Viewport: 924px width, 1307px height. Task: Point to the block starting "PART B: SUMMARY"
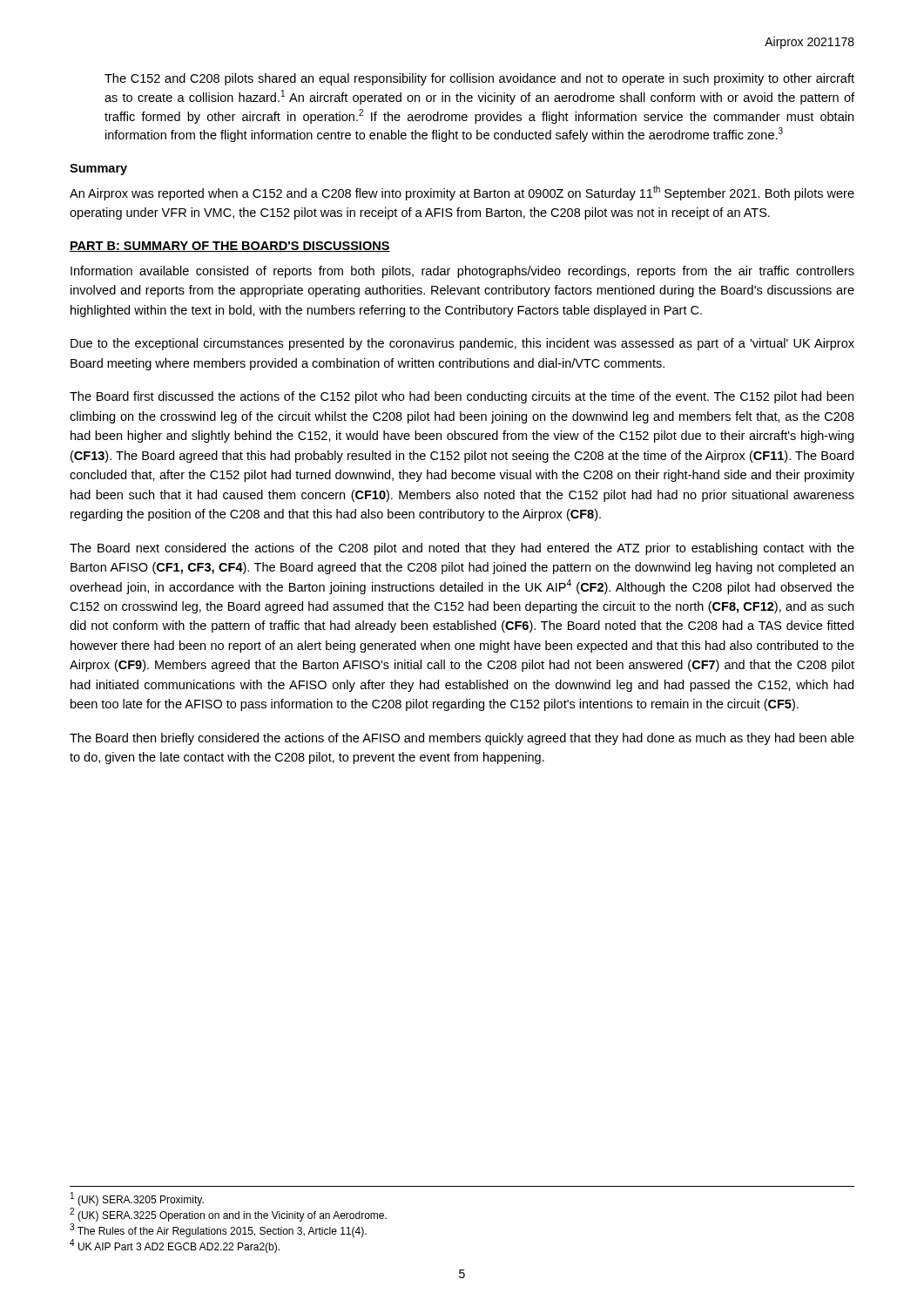tap(230, 246)
